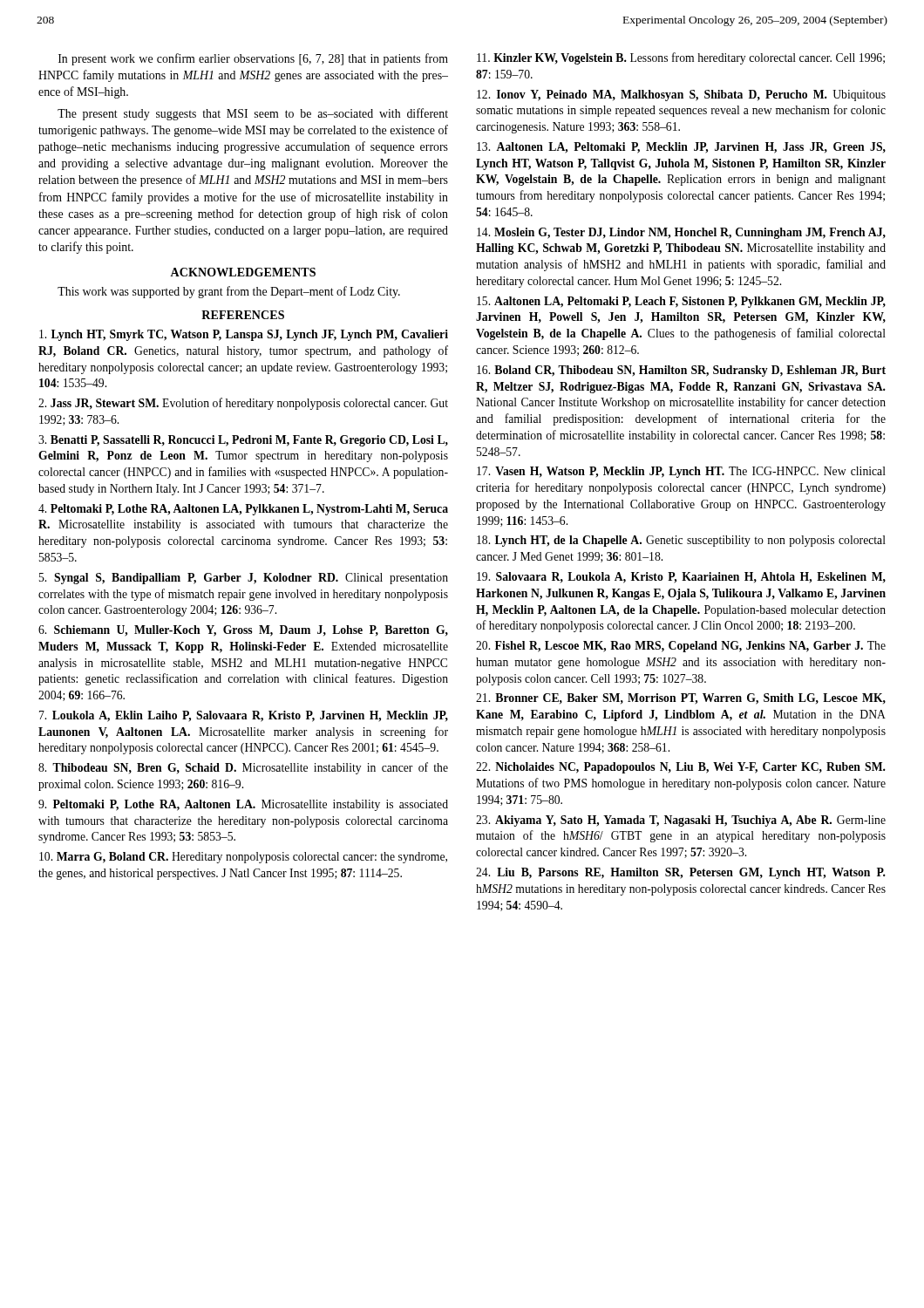The width and height of the screenshot is (924, 1308).
Task: Select the passage starting "10. Marra G, Boland CR."
Action: coord(243,865)
